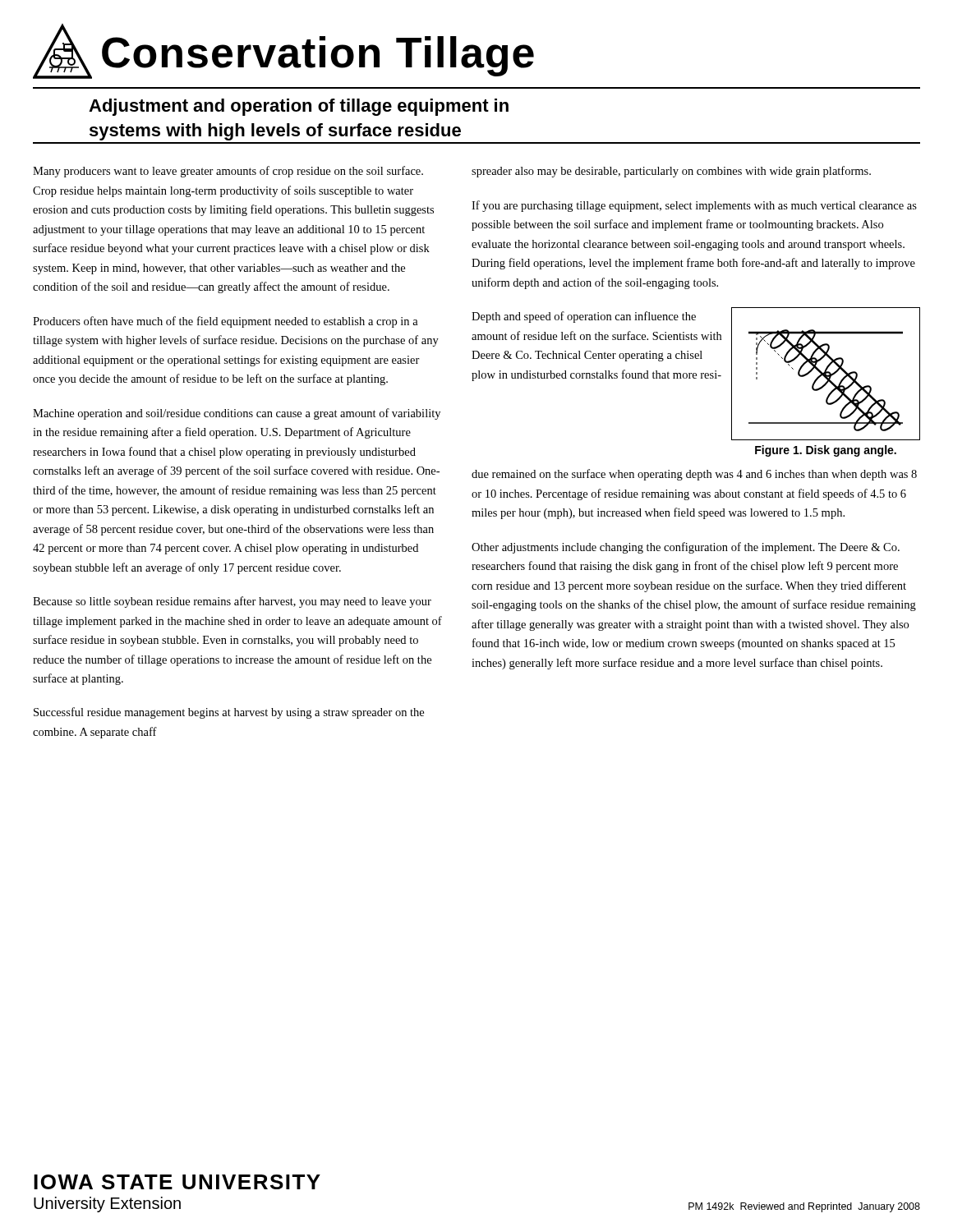Point to the block beginning "Producers often have much of the field equipment"
The height and width of the screenshot is (1232, 953).
tap(236, 350)
